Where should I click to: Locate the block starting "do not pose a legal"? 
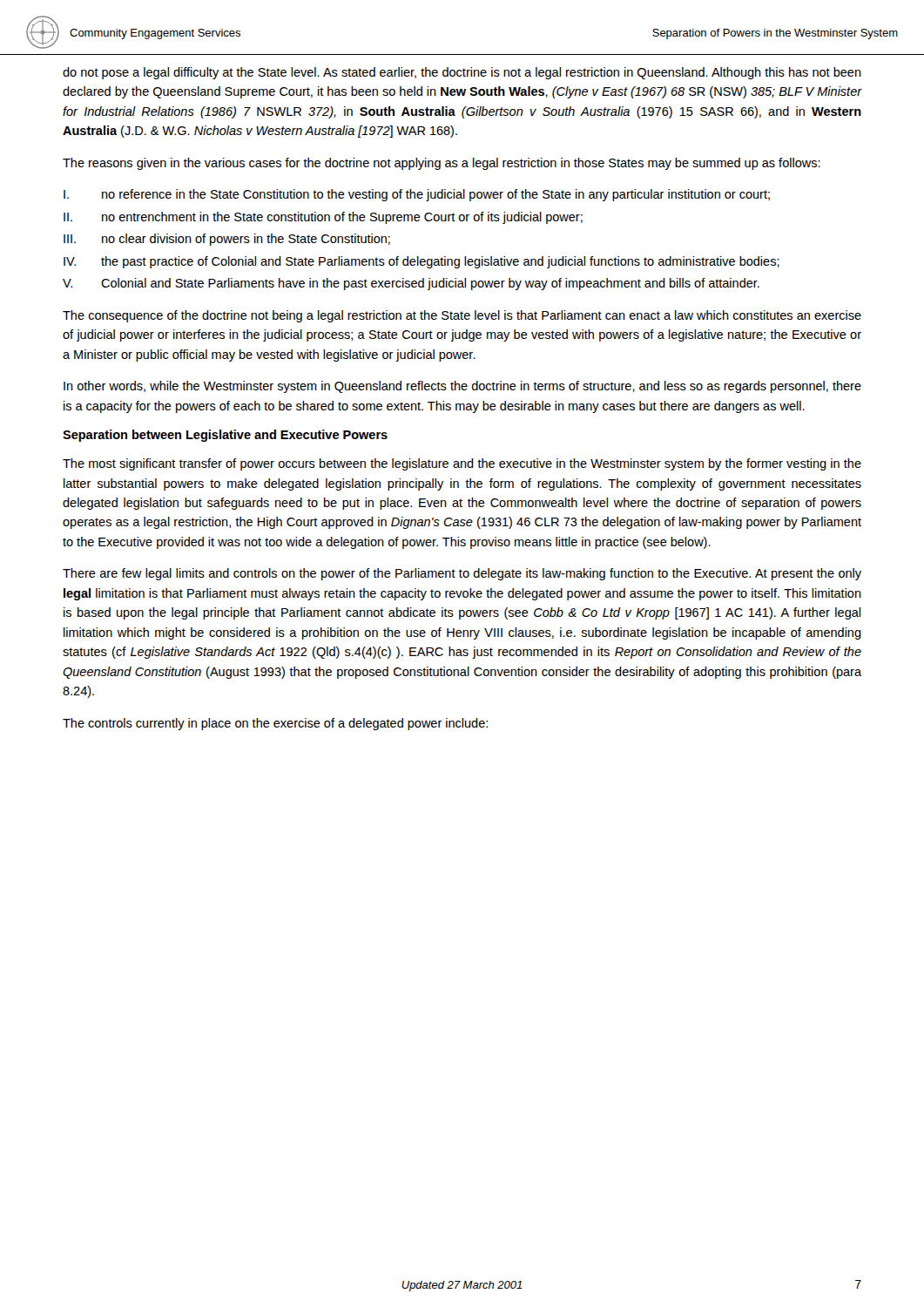coord(462,102)
